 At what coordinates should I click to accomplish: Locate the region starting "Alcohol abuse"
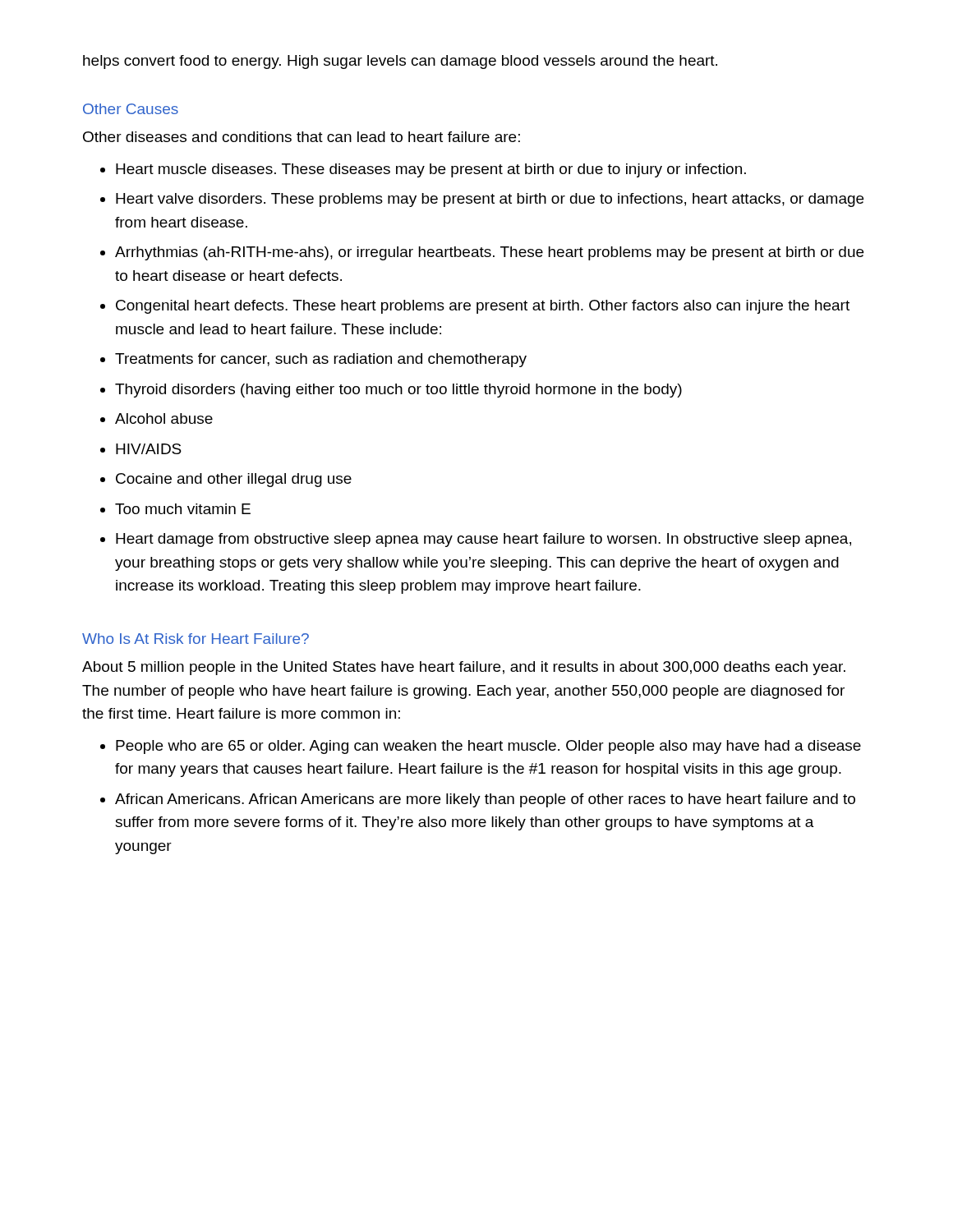click(x=164, y=419)
